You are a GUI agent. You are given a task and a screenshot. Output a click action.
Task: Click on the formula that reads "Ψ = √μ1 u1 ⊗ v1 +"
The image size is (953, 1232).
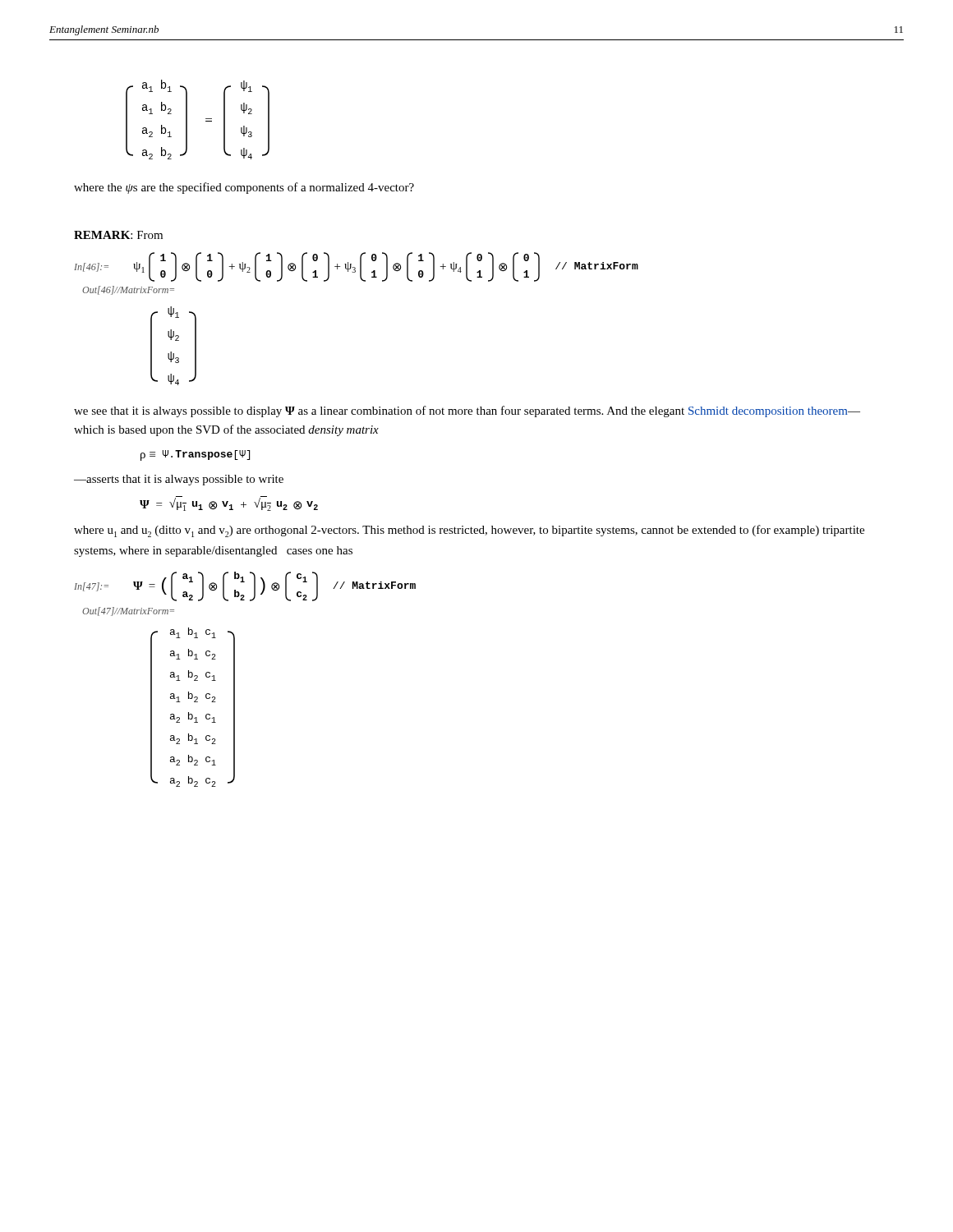tap(229, 505)
